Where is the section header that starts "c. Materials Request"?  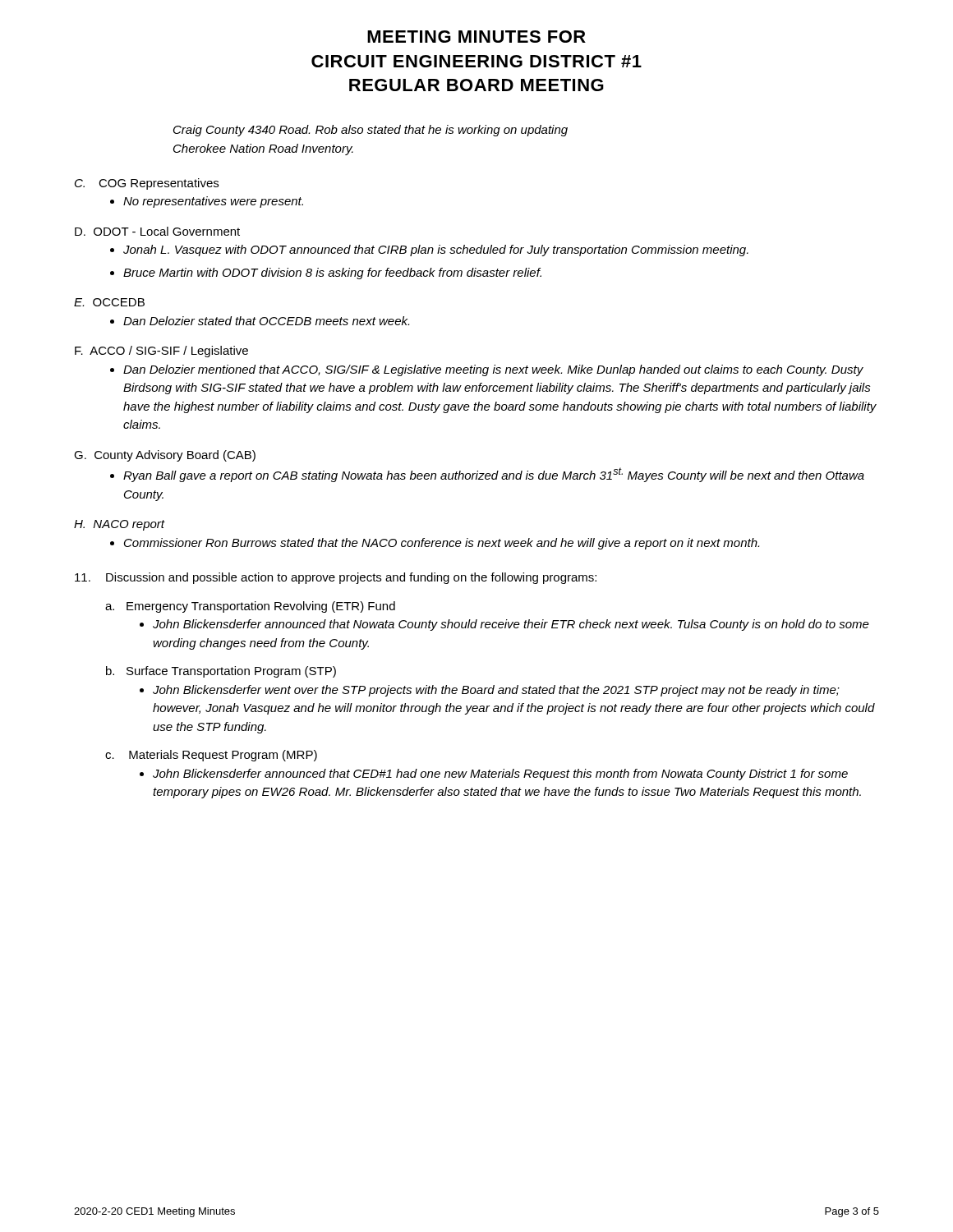pyautogui.click(x=211, y=754)
